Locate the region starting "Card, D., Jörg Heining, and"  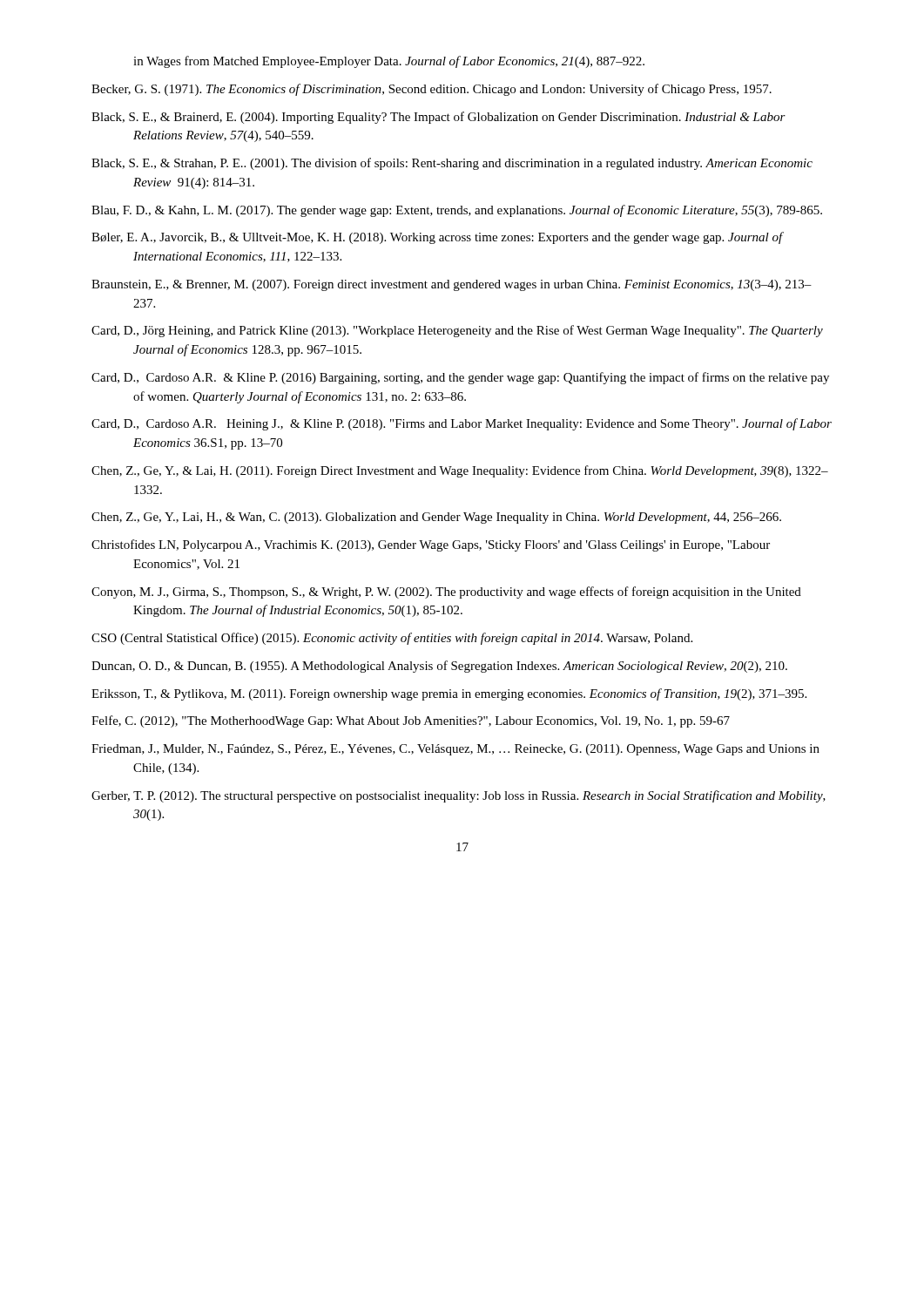click(x=457, y=340)
